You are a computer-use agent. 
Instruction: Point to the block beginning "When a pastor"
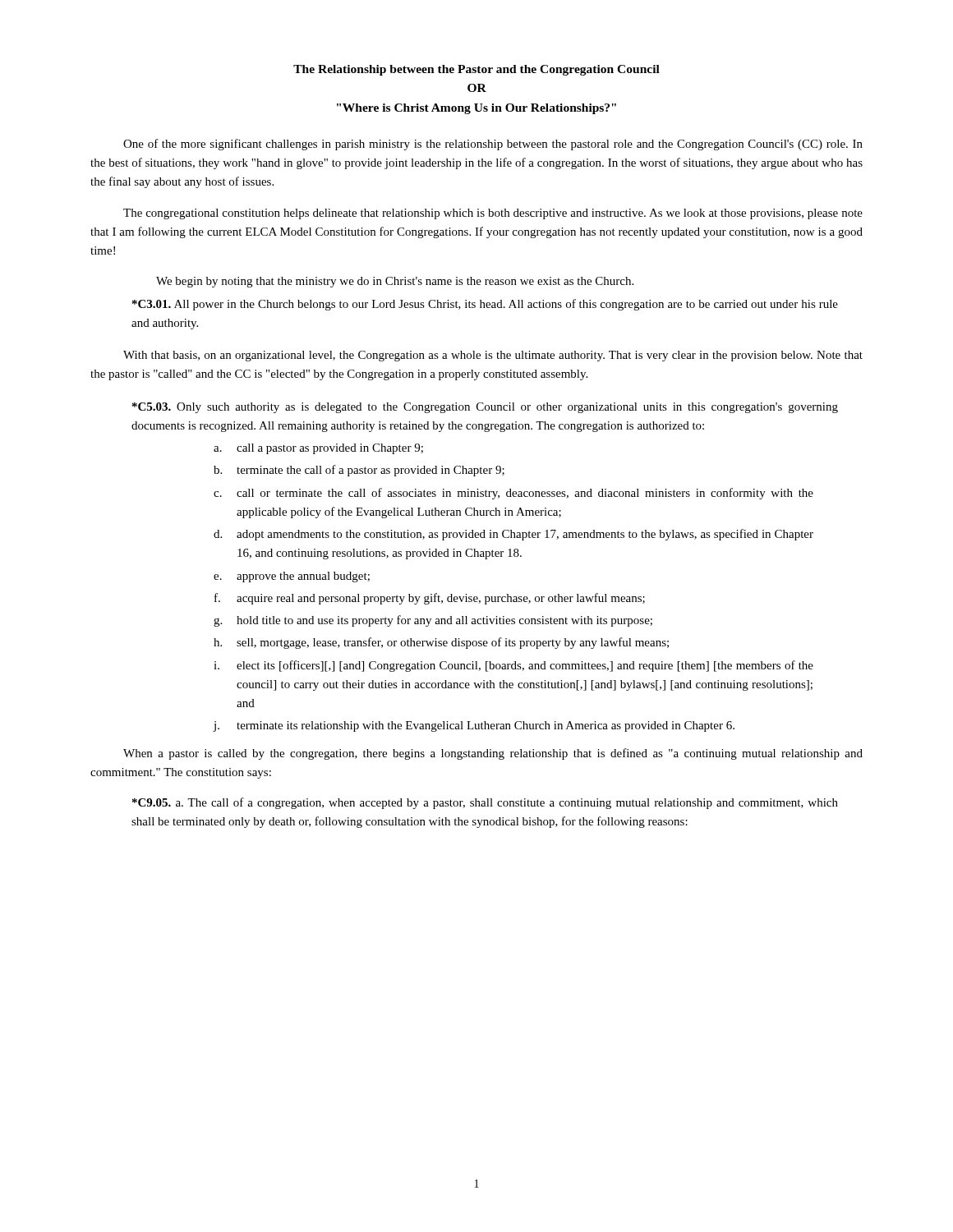point(476,762)
